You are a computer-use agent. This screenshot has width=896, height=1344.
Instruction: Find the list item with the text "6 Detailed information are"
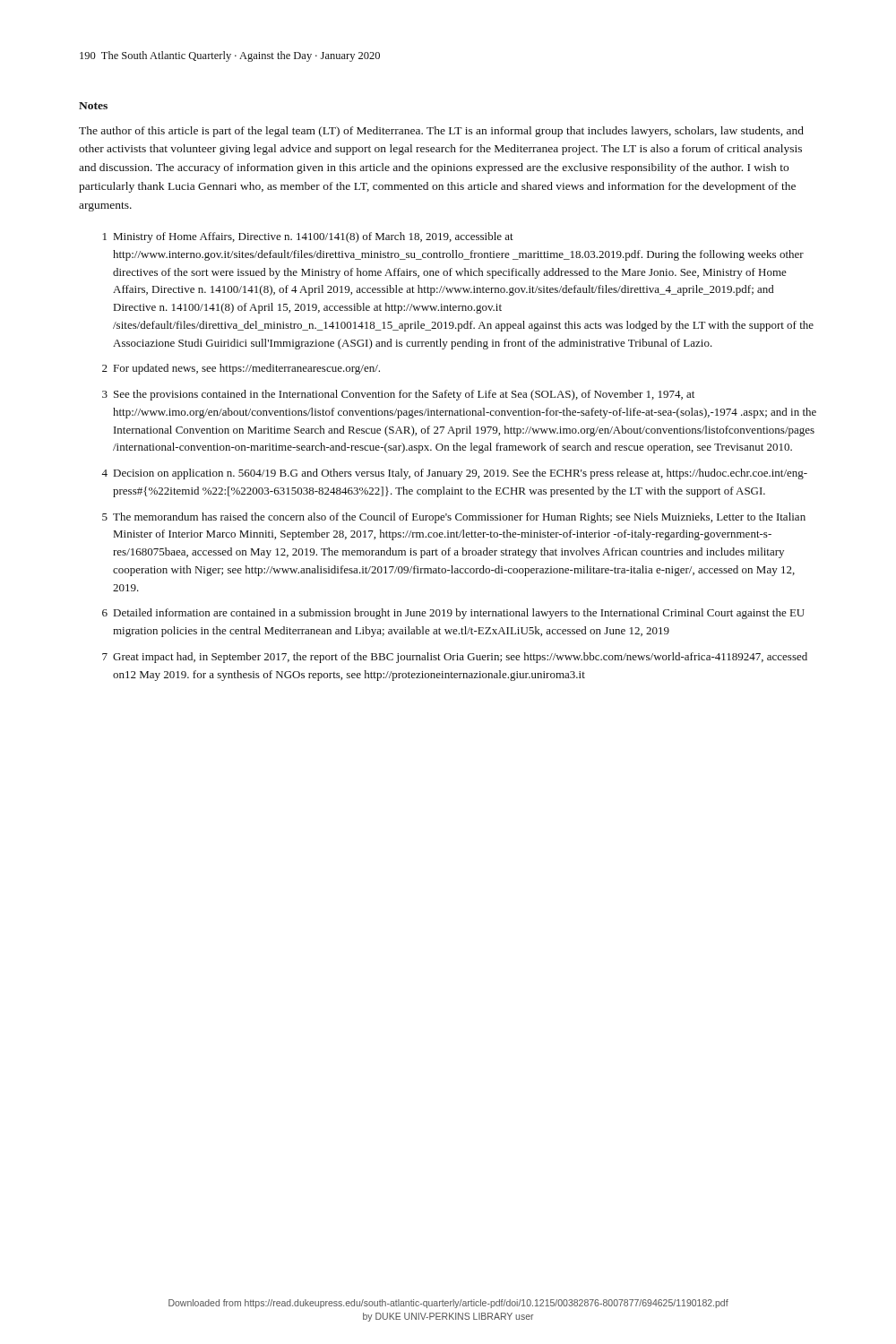coord(448,622)
